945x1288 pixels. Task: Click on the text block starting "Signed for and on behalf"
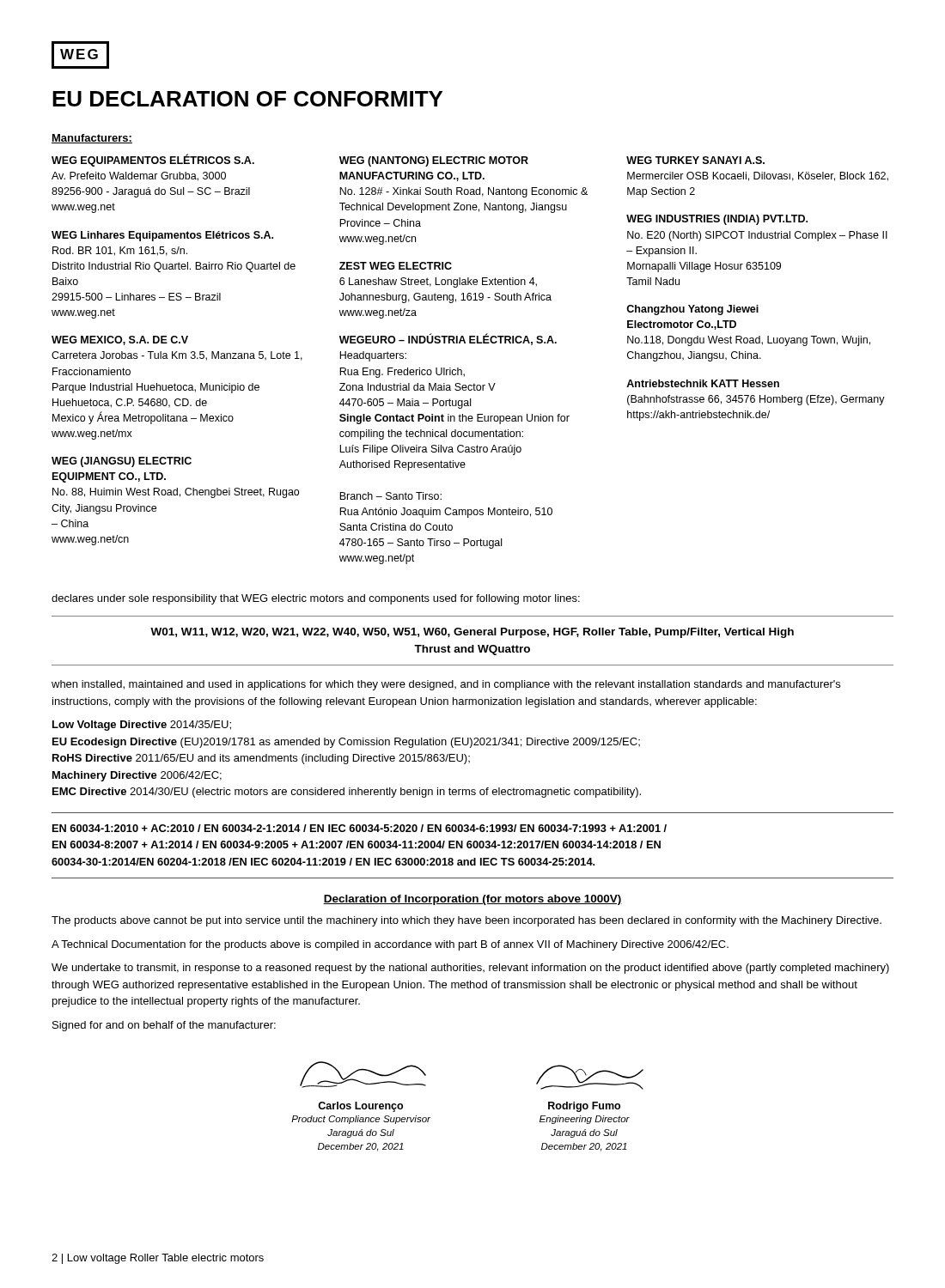[x=164, y=1024]
